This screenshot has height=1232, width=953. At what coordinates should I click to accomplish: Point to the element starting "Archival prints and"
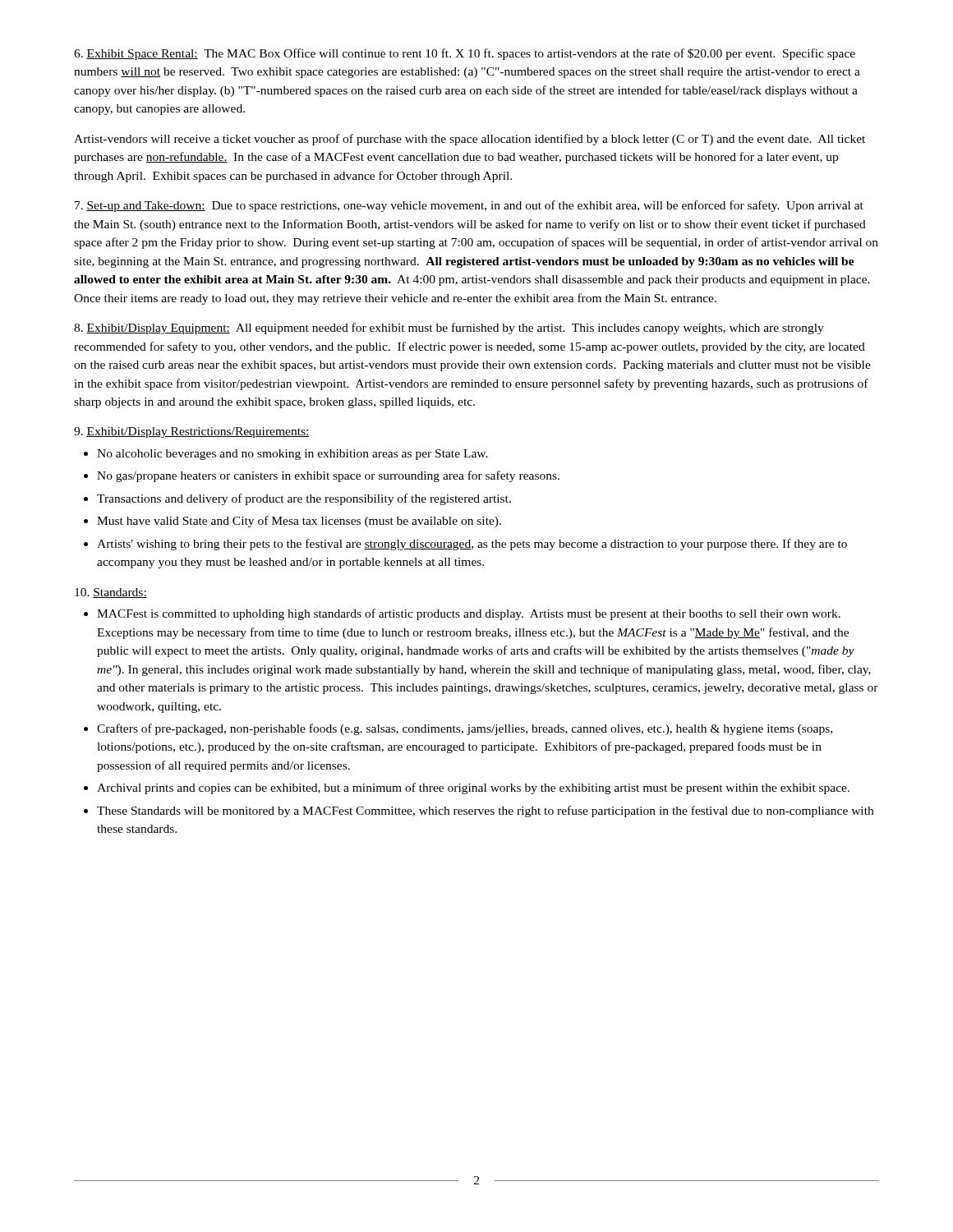tap(474, 788)
